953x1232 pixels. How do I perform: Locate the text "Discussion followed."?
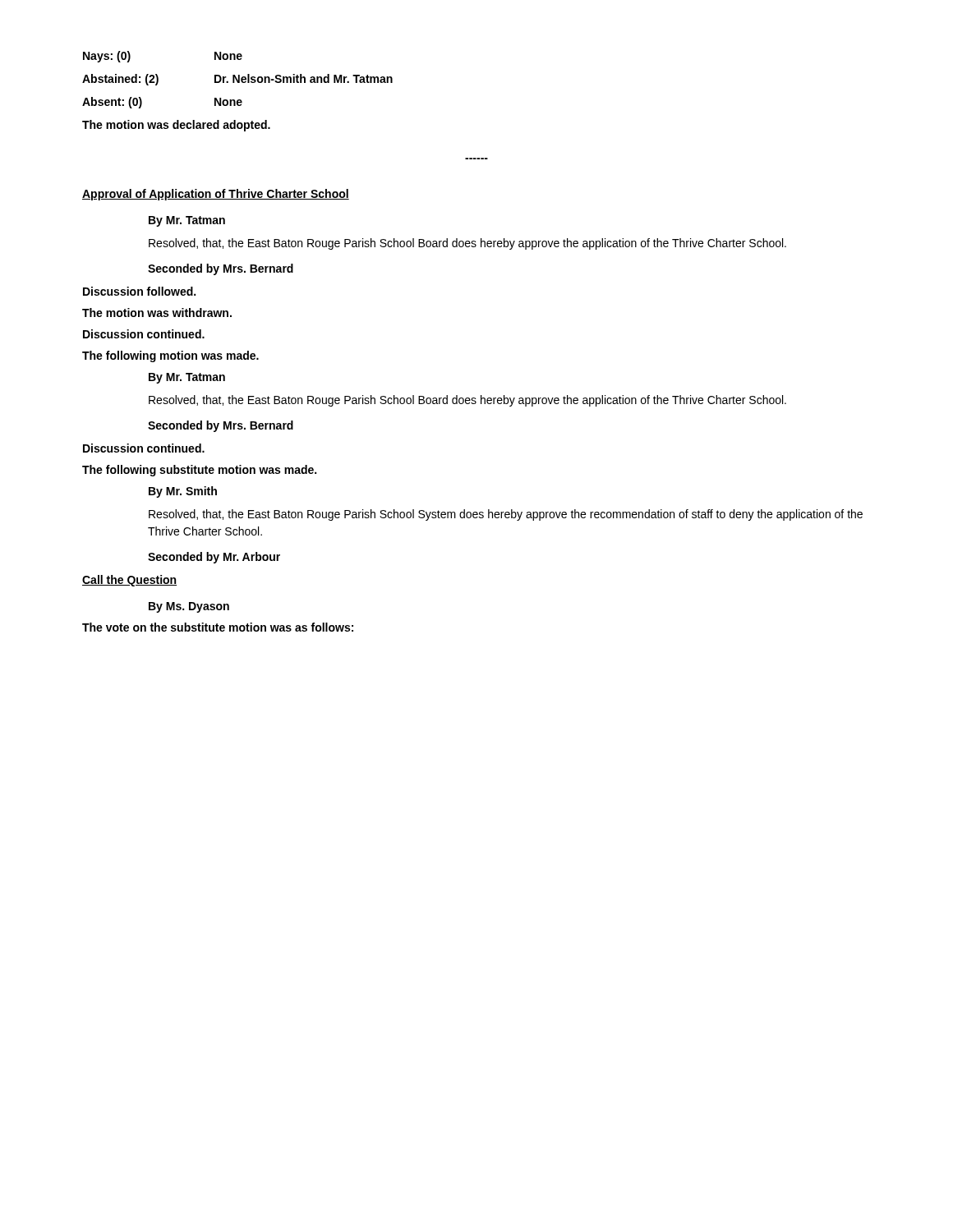(x=139, y=292)
